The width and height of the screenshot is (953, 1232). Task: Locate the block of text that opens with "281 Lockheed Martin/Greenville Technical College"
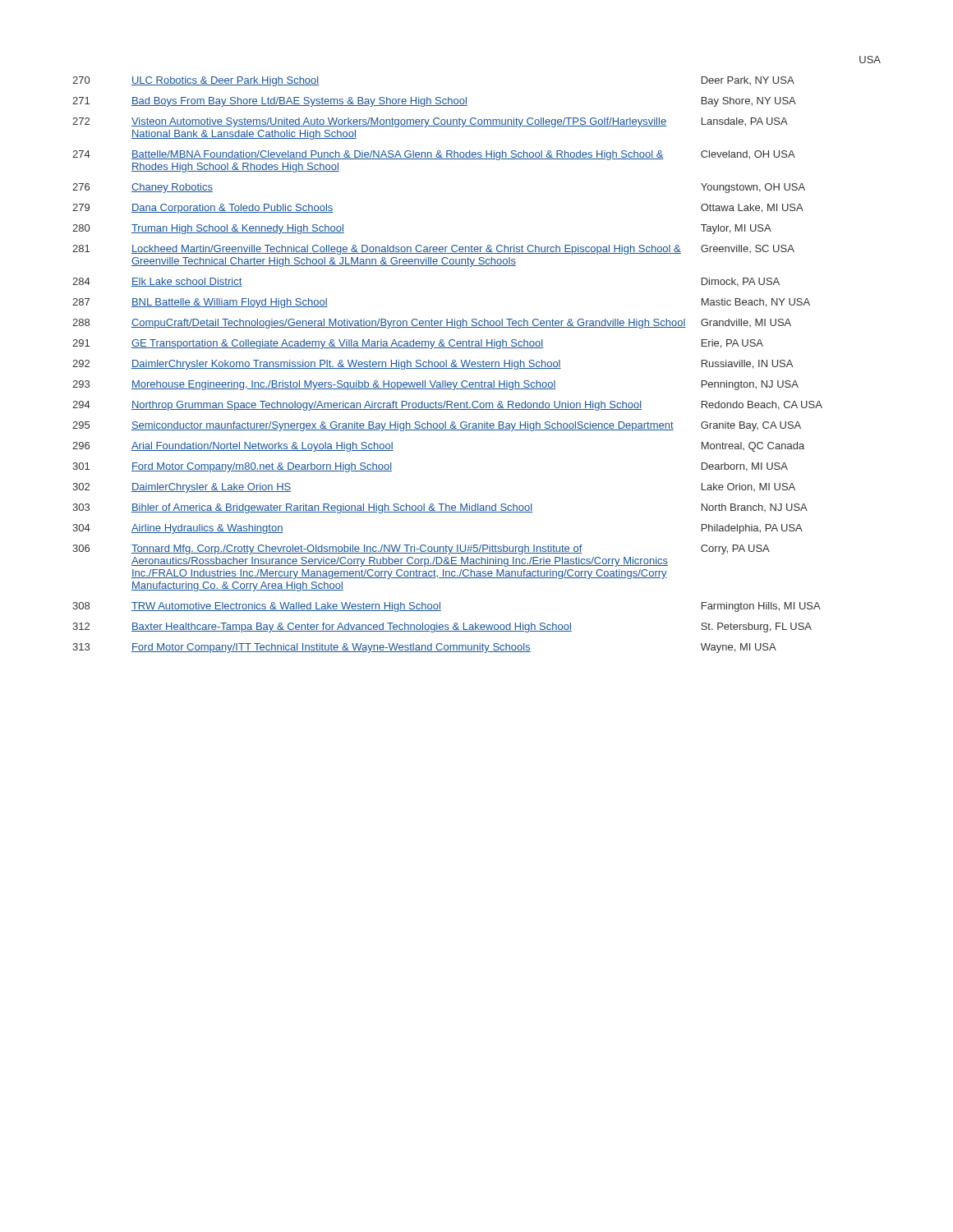pos(476,255)
